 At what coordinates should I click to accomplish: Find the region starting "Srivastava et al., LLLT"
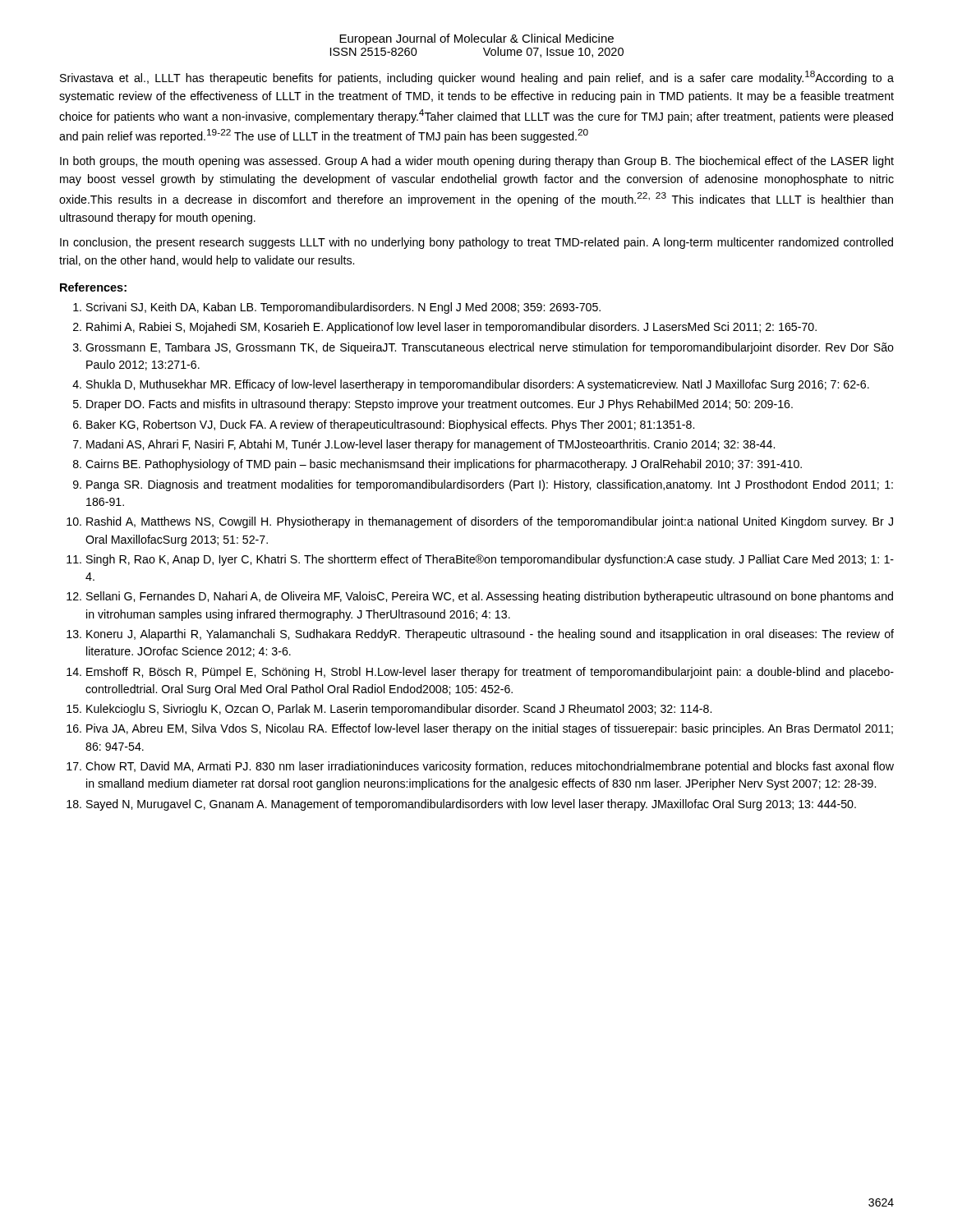pyautogui.click(x=476, y=106)
